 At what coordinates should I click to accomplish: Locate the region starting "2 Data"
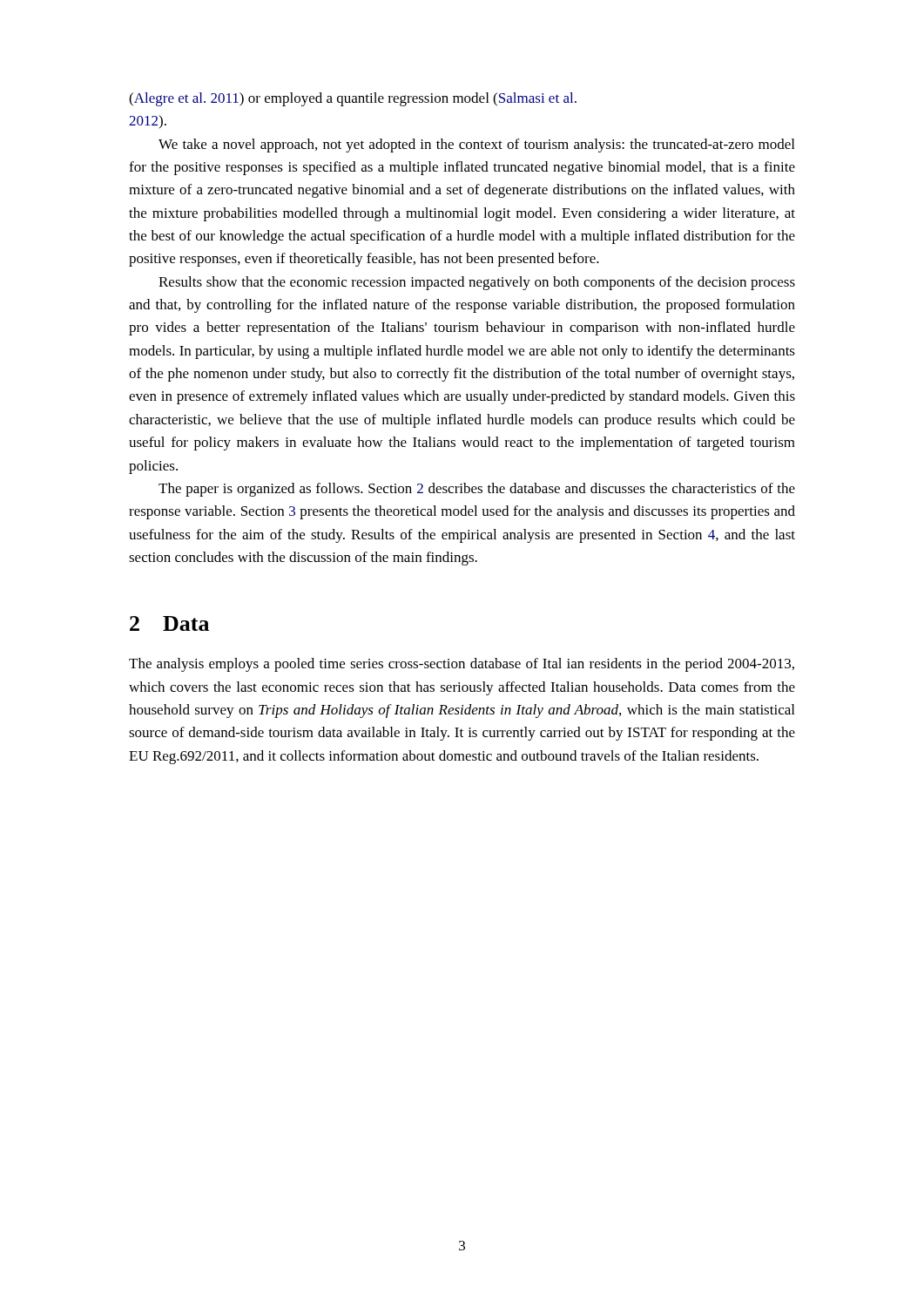(169, 623)
